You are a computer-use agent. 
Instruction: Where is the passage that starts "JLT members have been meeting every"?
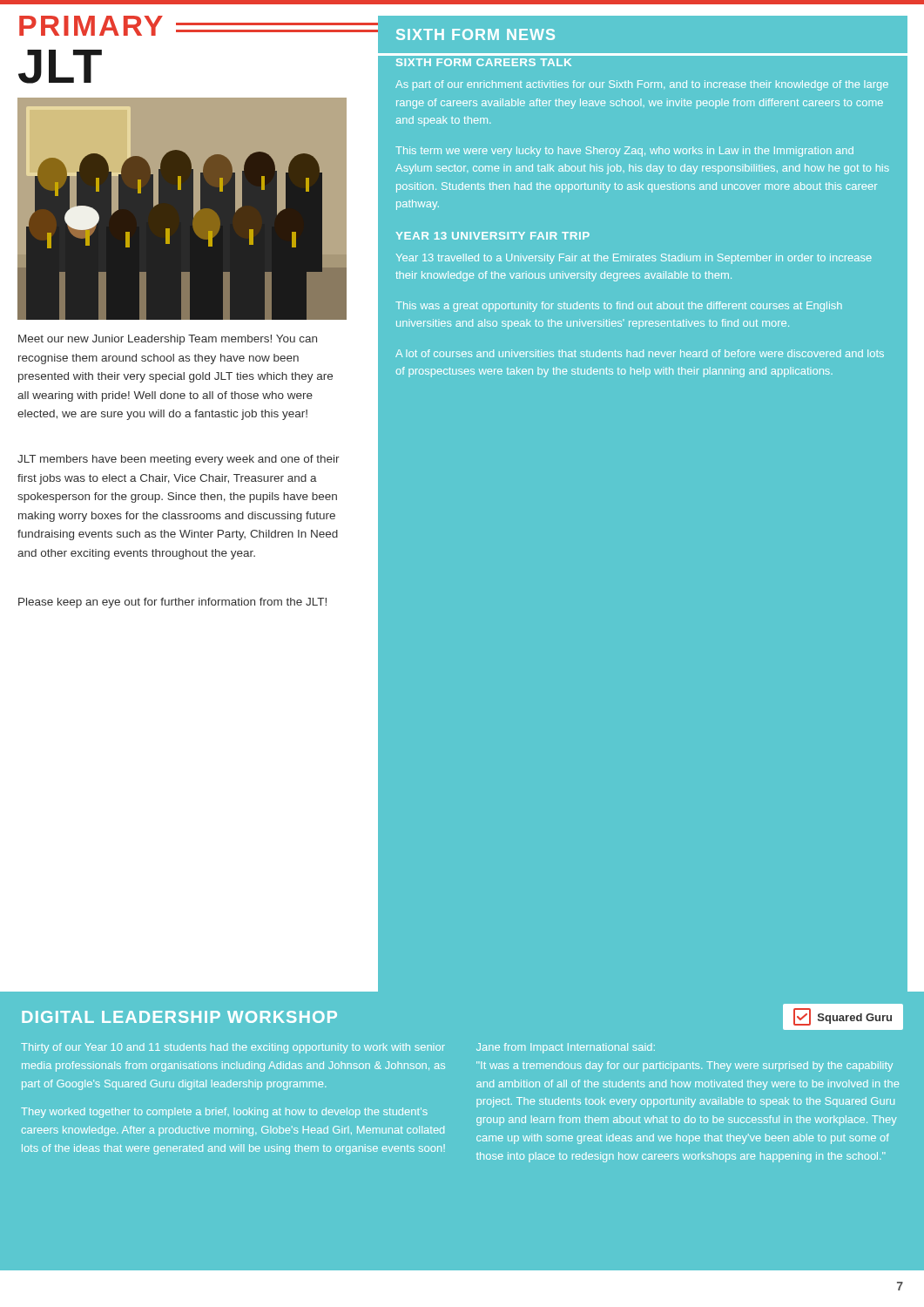tap(178, 506)
